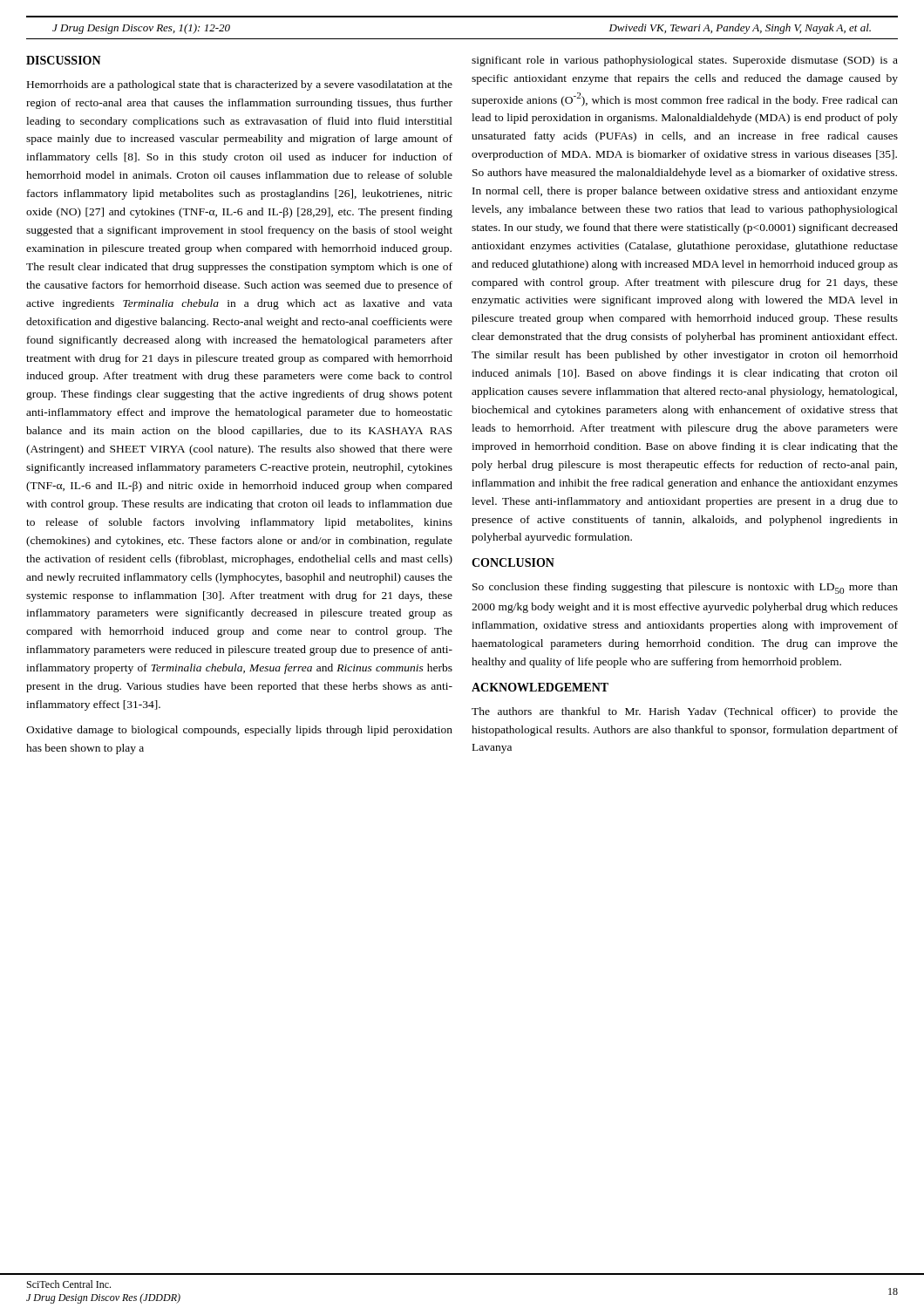Image resolution: width=924 pixels, height=1308 pixels.
Task: Navigate to the element starting "So conclusion these finding suggesting"
Action: 685,625
